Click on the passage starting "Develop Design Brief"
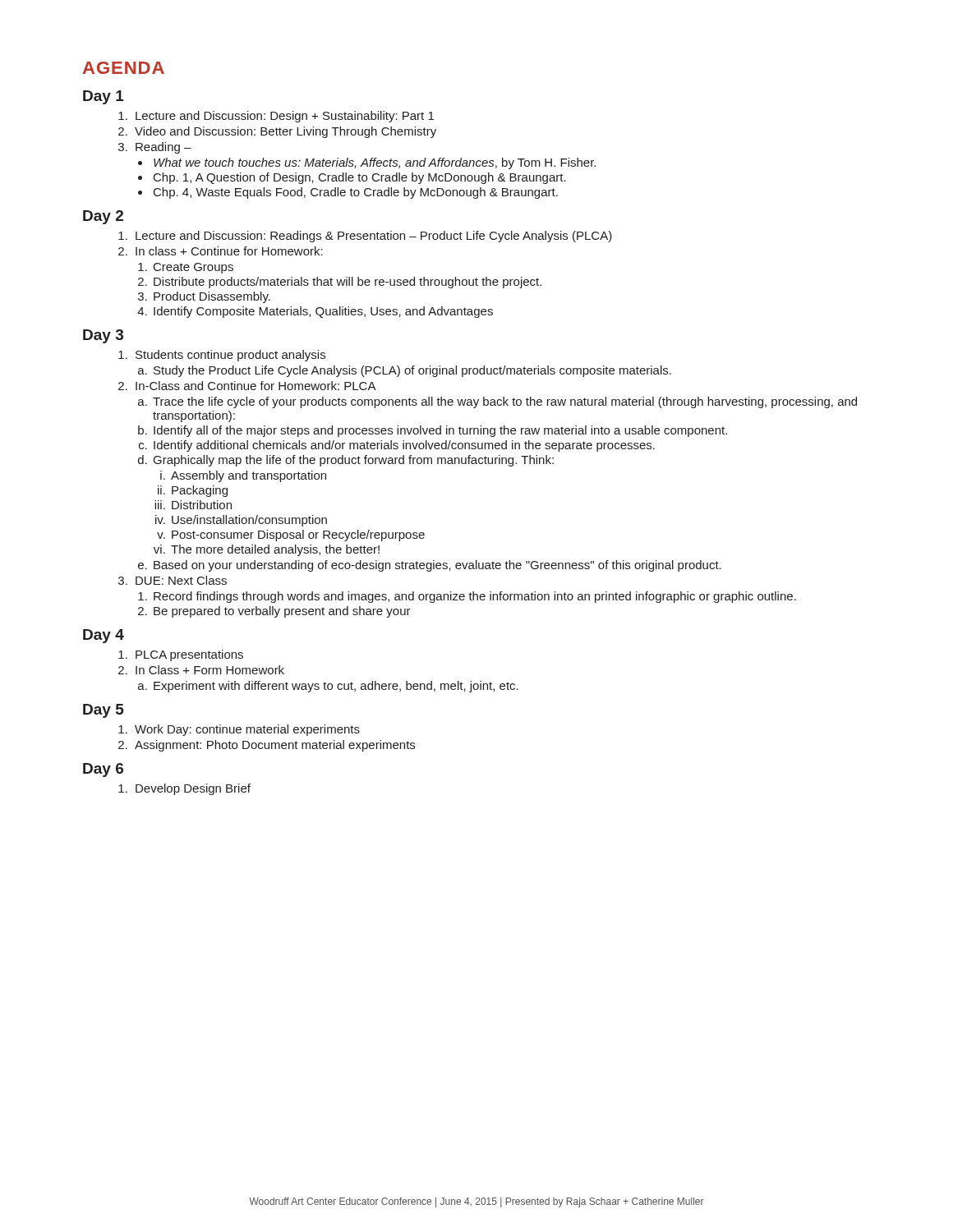Screen dimensions: 1232x953 (193, 788)
